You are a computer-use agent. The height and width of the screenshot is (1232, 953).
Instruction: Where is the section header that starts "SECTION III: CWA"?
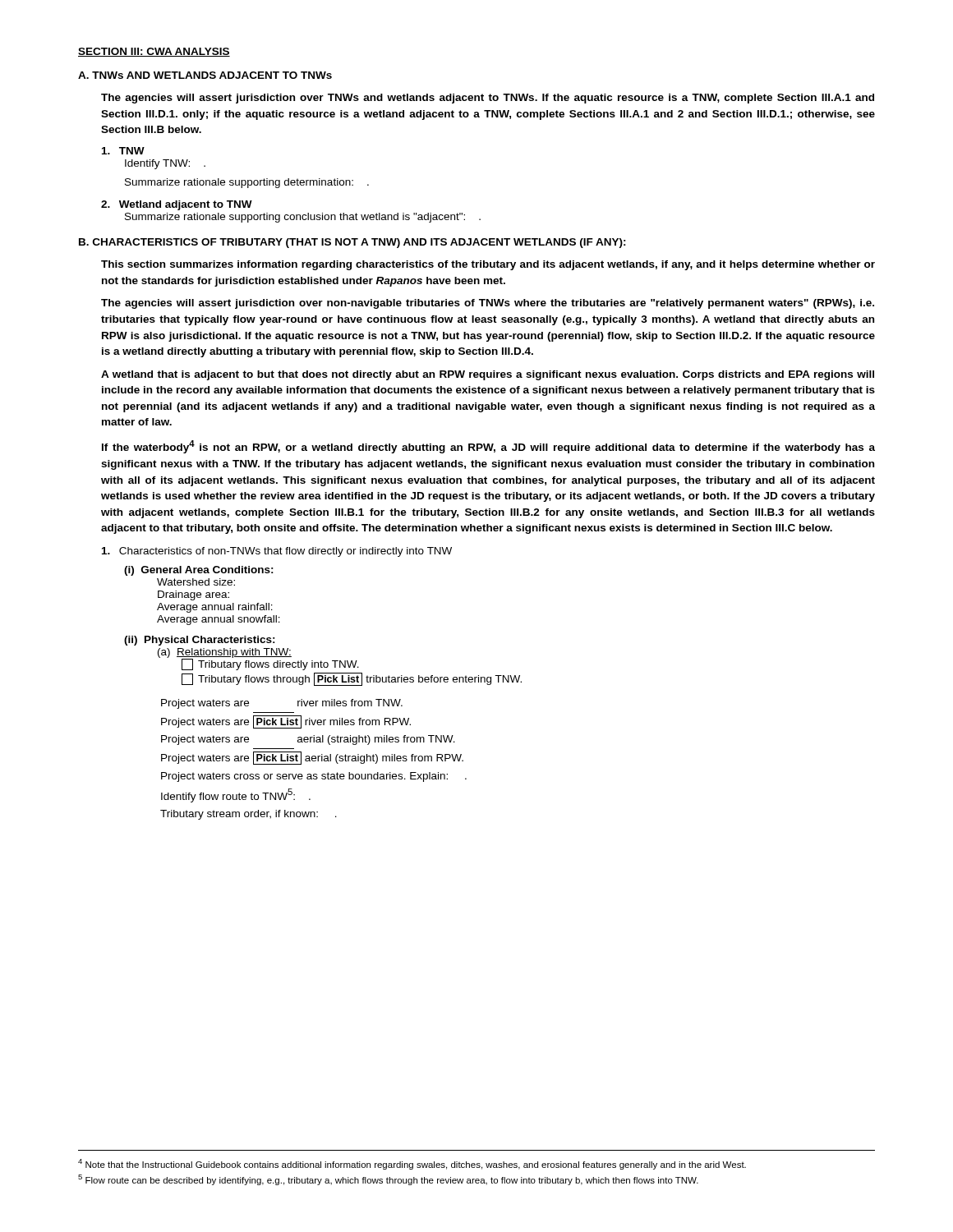(154, 51)
